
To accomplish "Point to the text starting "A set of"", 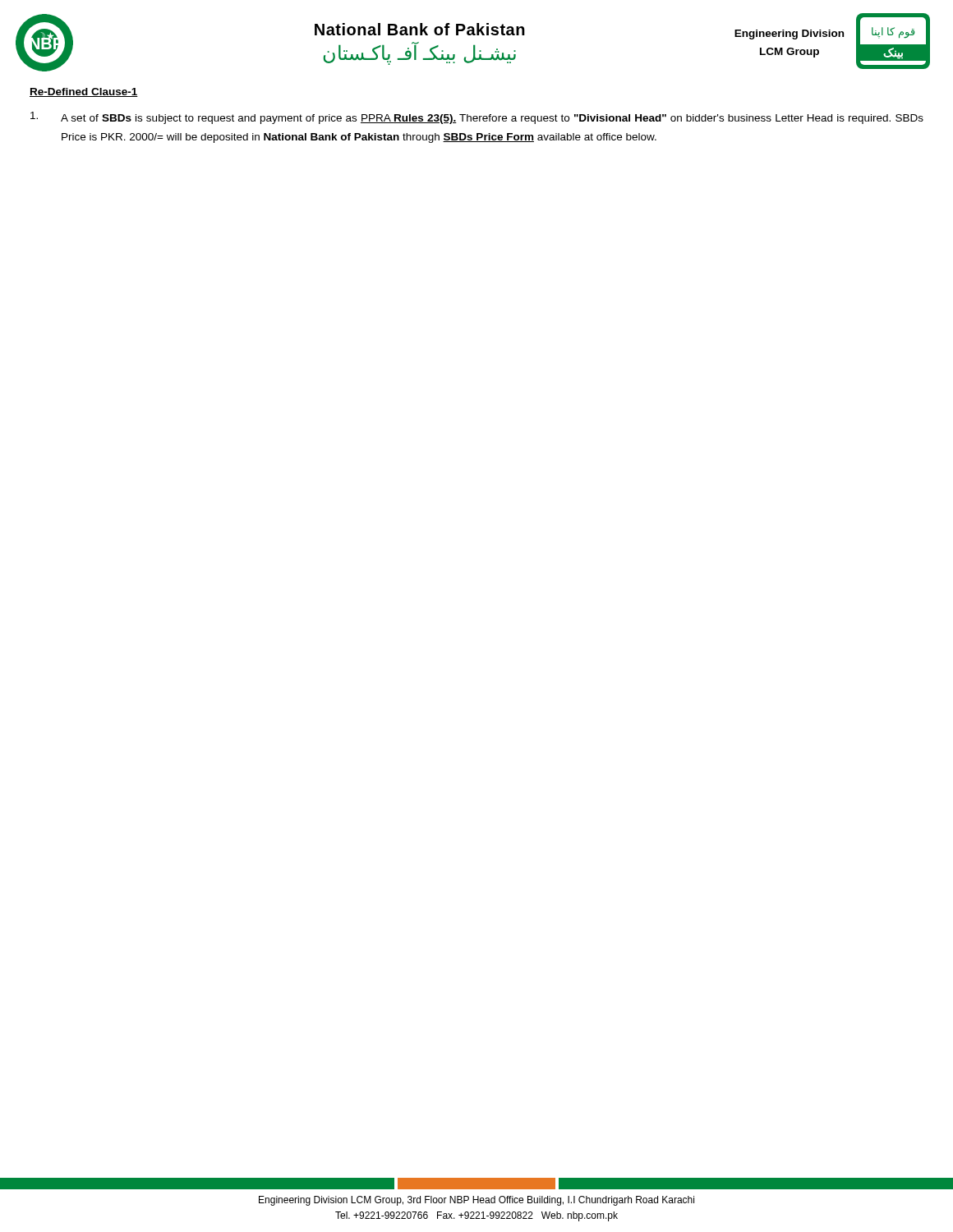I will tap(476, 128).
